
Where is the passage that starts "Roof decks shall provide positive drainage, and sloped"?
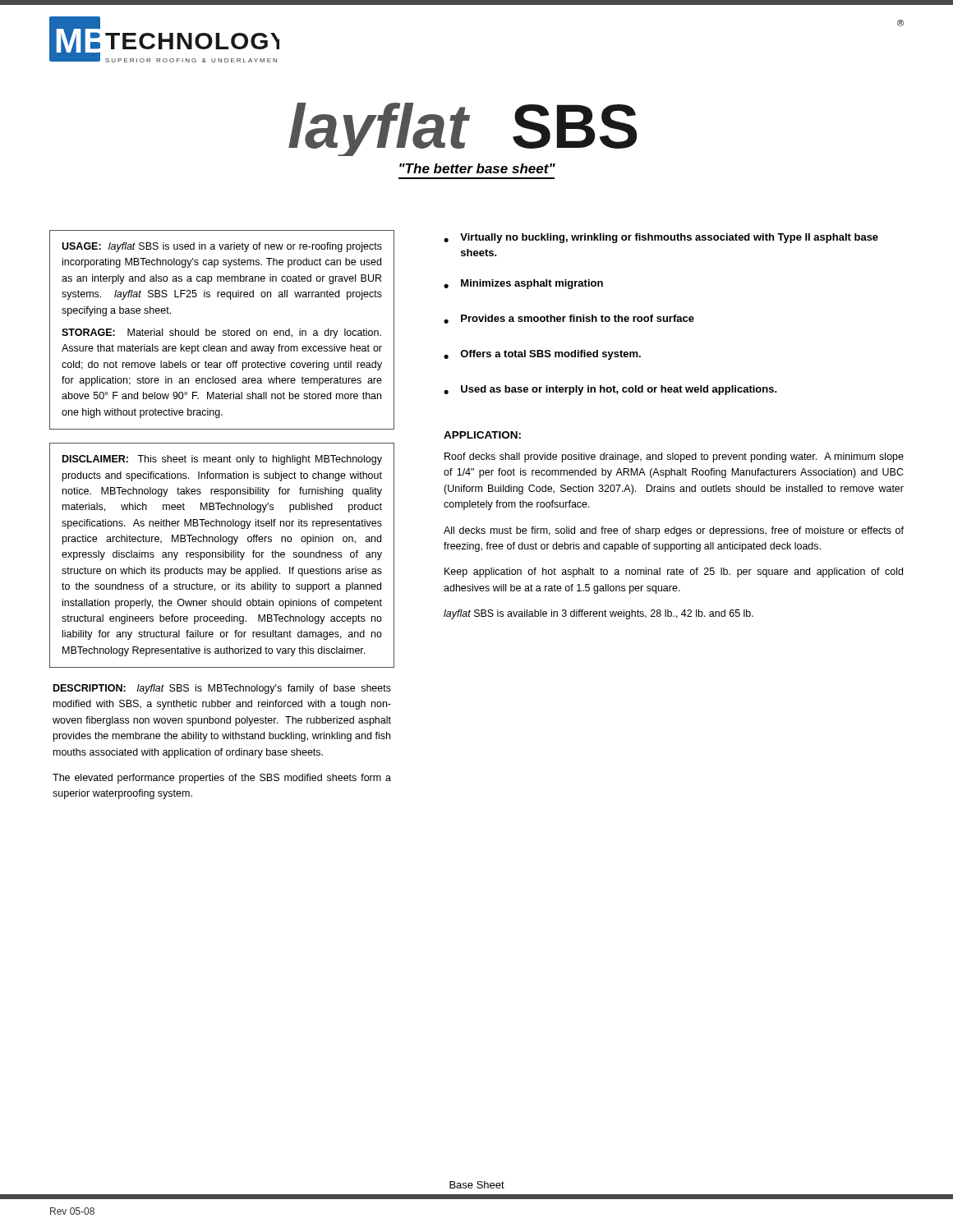click(x=674, y=481)
